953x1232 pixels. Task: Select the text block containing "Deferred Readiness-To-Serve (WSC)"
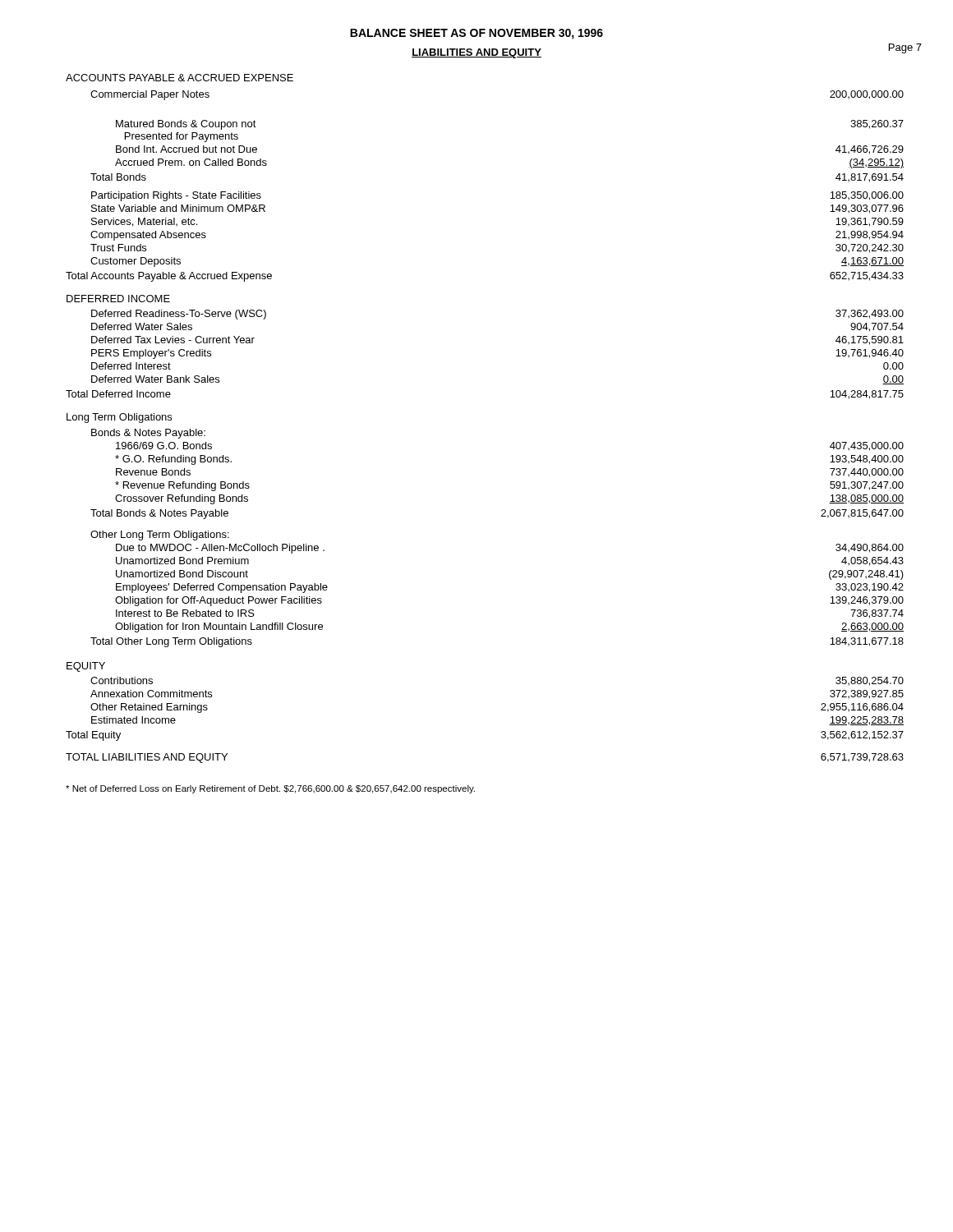tap(180, 315)
